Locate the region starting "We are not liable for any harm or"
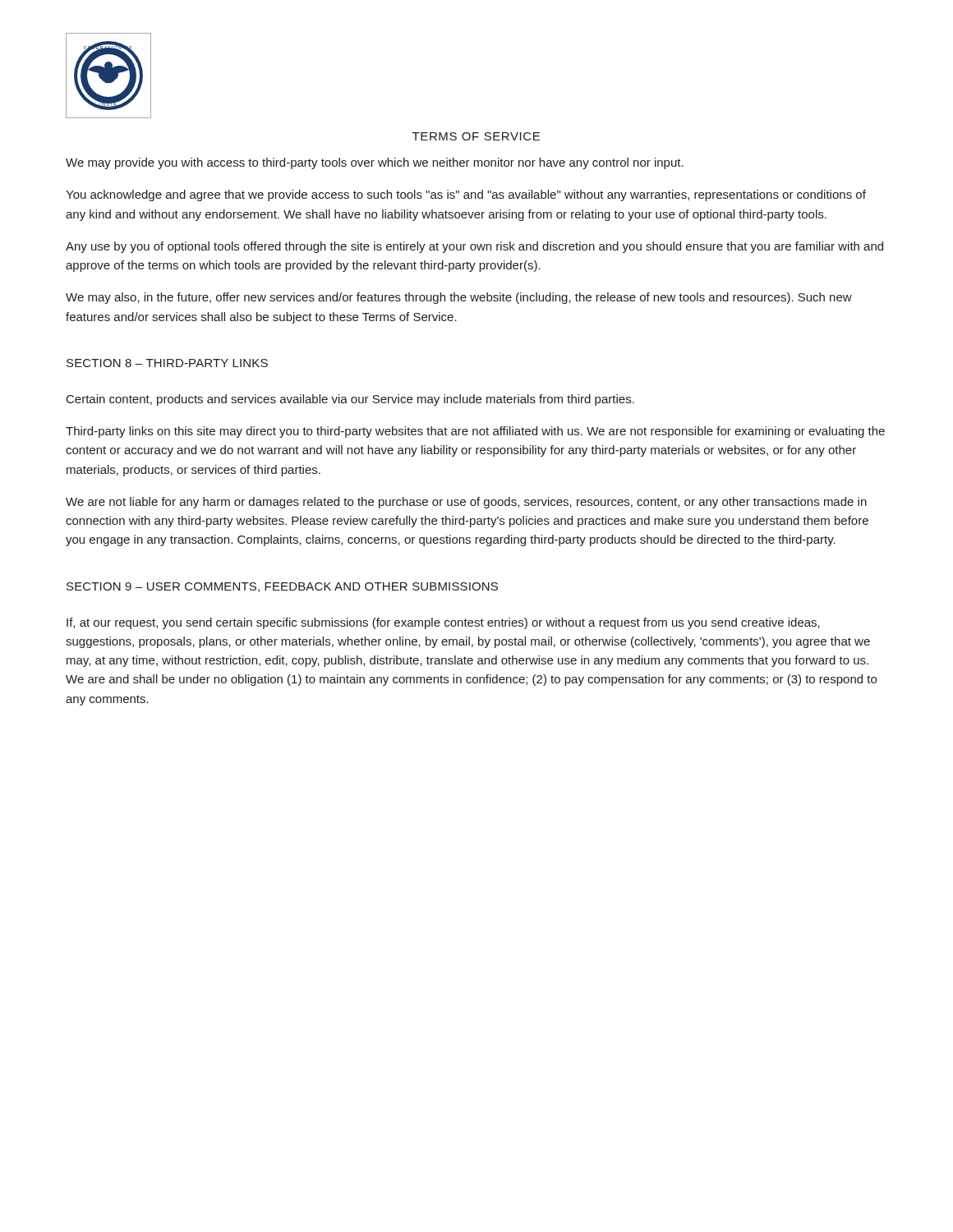This screenshot has width=953, height=1232. click(x=467, y=520)
